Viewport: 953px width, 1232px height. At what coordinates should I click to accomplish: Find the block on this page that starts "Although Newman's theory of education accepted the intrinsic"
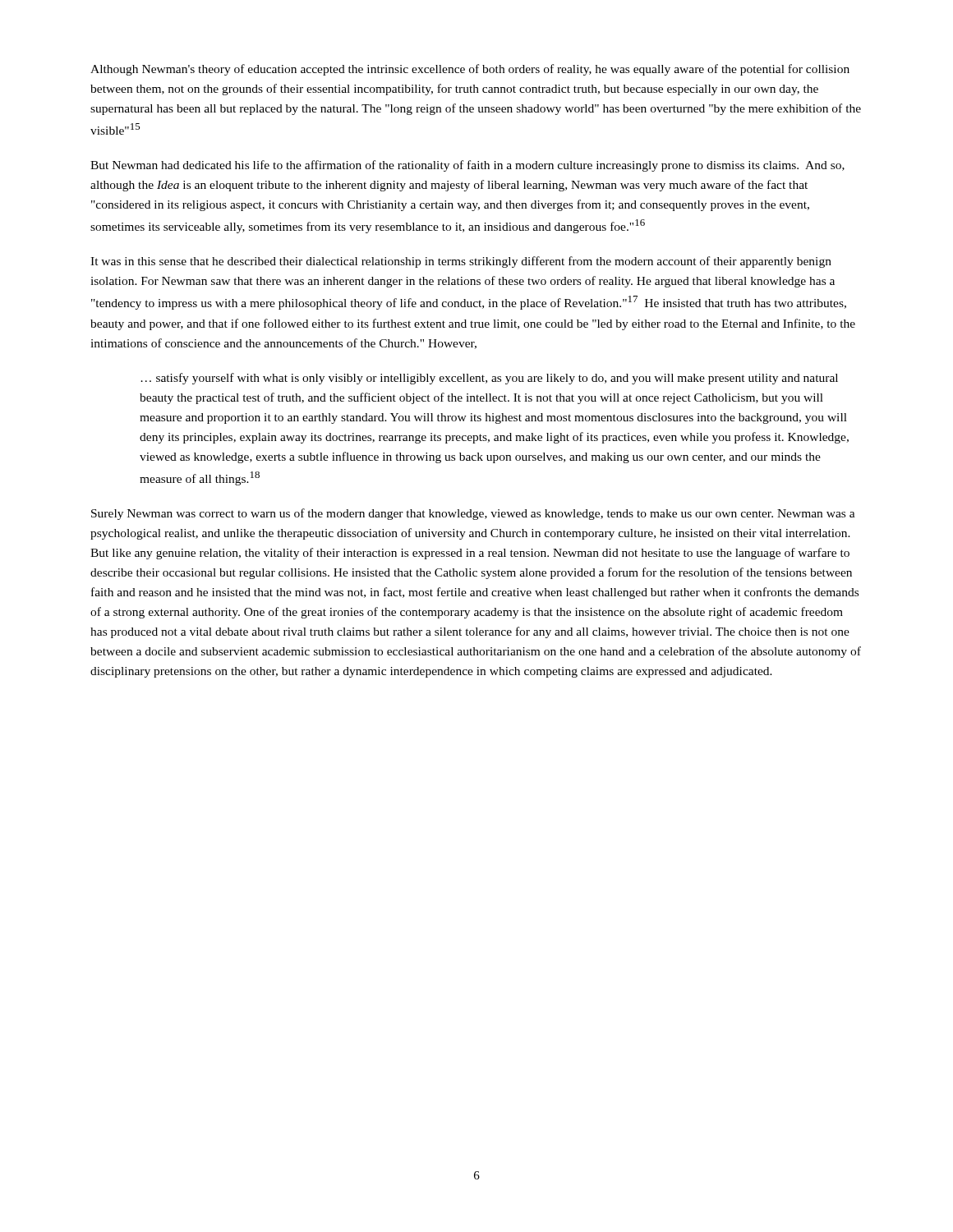476,99
